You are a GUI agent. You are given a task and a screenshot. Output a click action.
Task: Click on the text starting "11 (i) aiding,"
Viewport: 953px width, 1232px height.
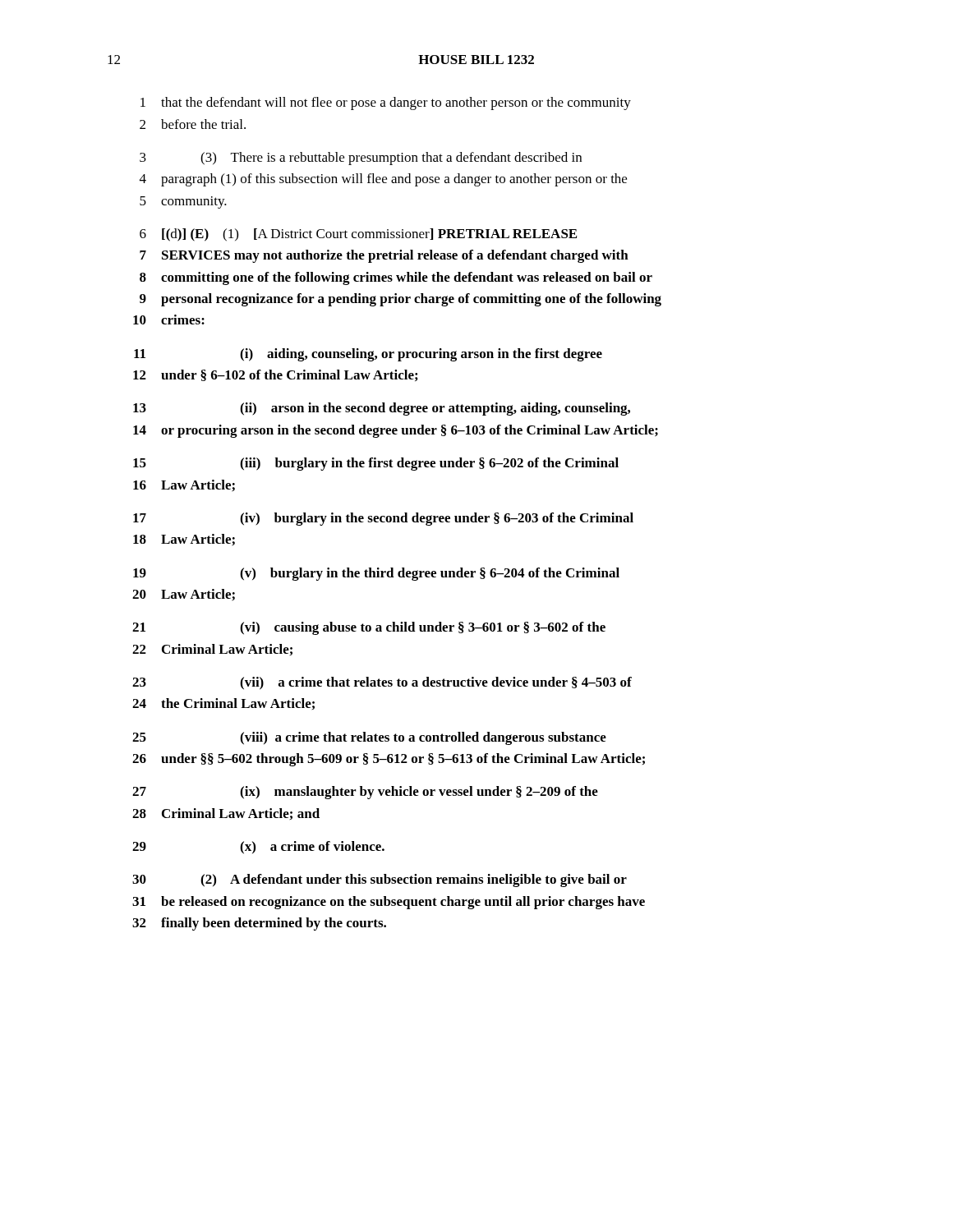tap(476, 365)
